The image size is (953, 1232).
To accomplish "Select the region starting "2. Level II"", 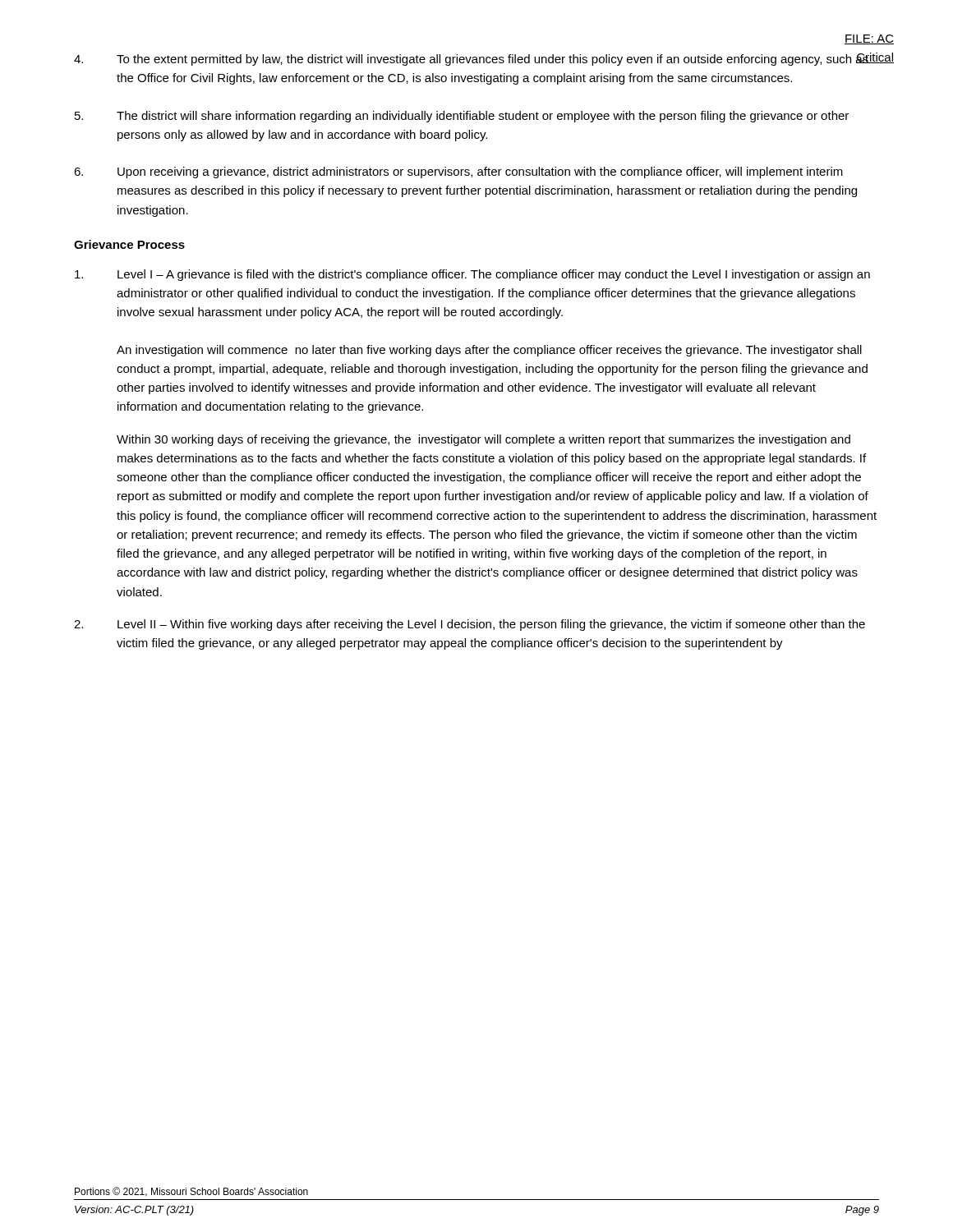I will [x=476, y=633].
